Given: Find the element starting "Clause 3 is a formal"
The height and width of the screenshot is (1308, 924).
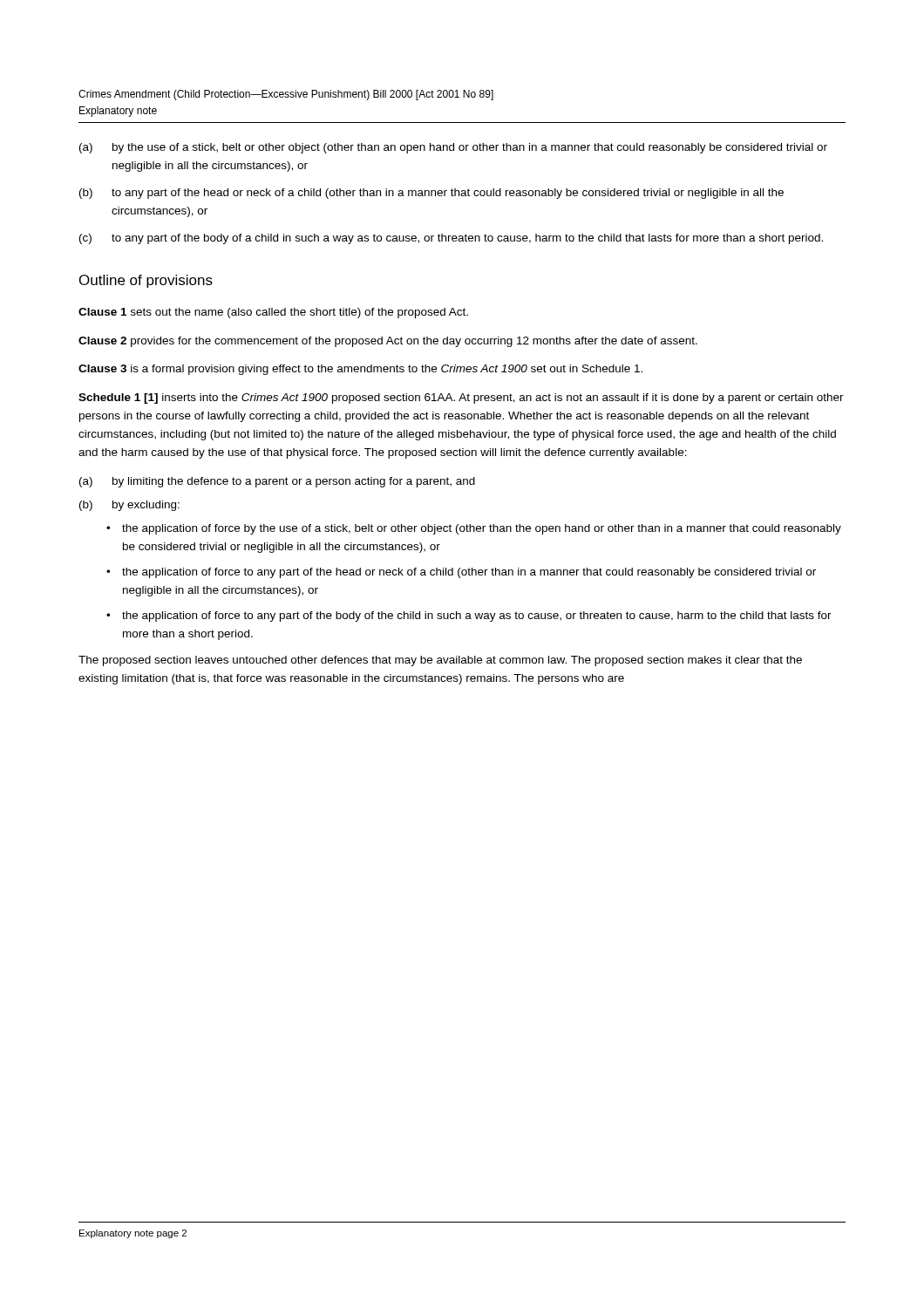Looking at the screenshot, I should (x=361, y=369).
